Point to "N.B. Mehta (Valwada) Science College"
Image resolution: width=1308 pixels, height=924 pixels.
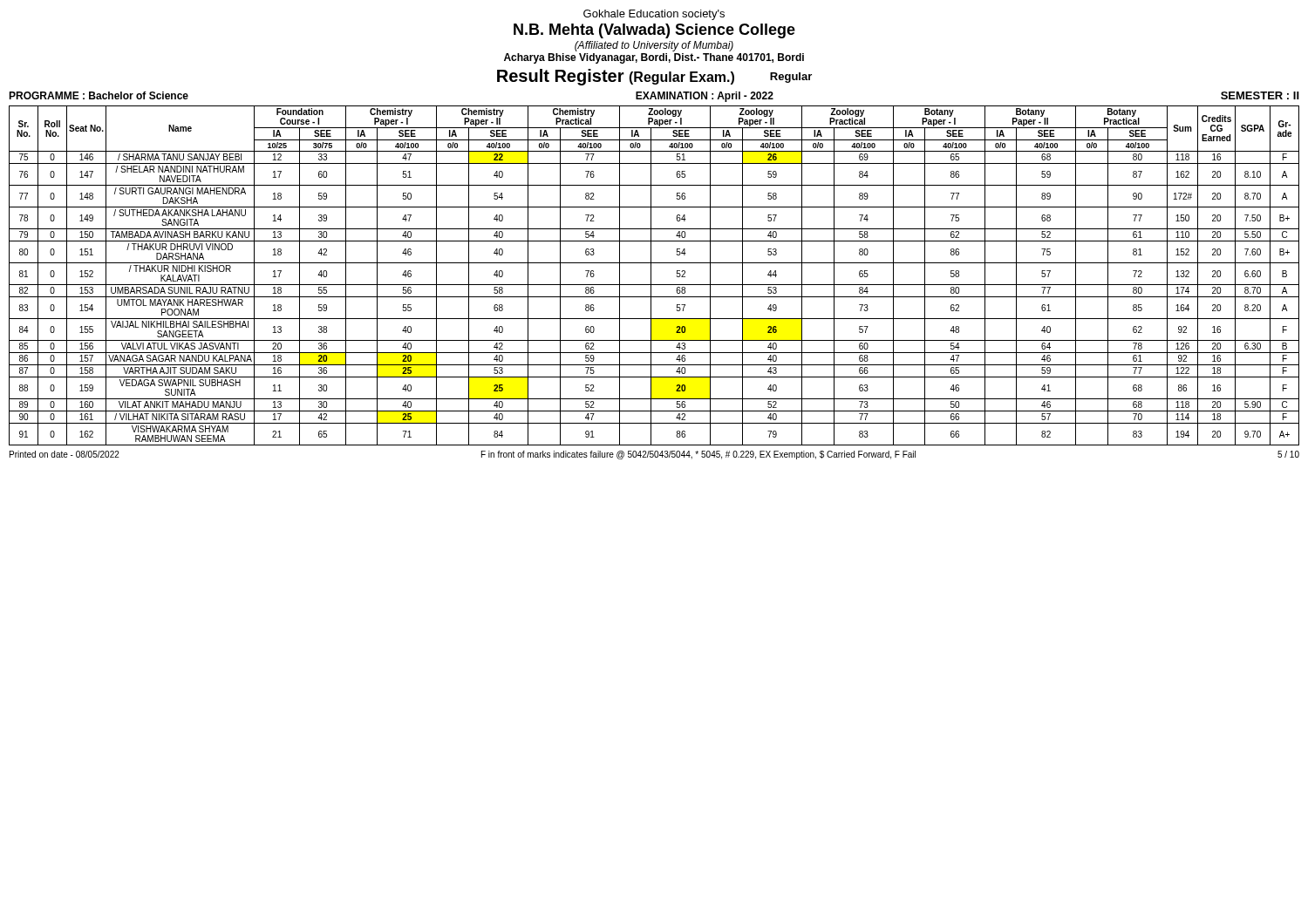[x=654, y=30]
